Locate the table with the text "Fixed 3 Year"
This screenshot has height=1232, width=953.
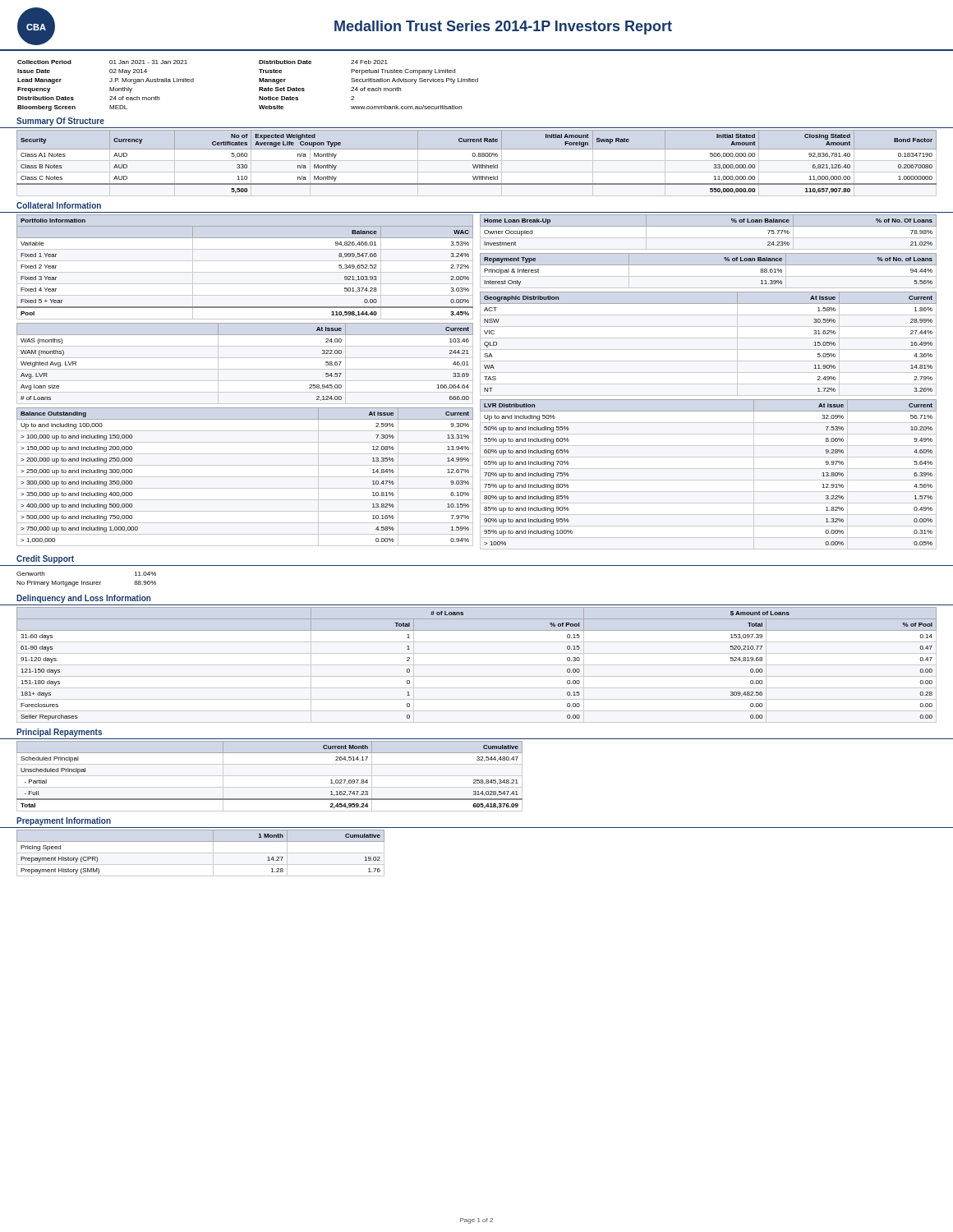click(245, 267)
